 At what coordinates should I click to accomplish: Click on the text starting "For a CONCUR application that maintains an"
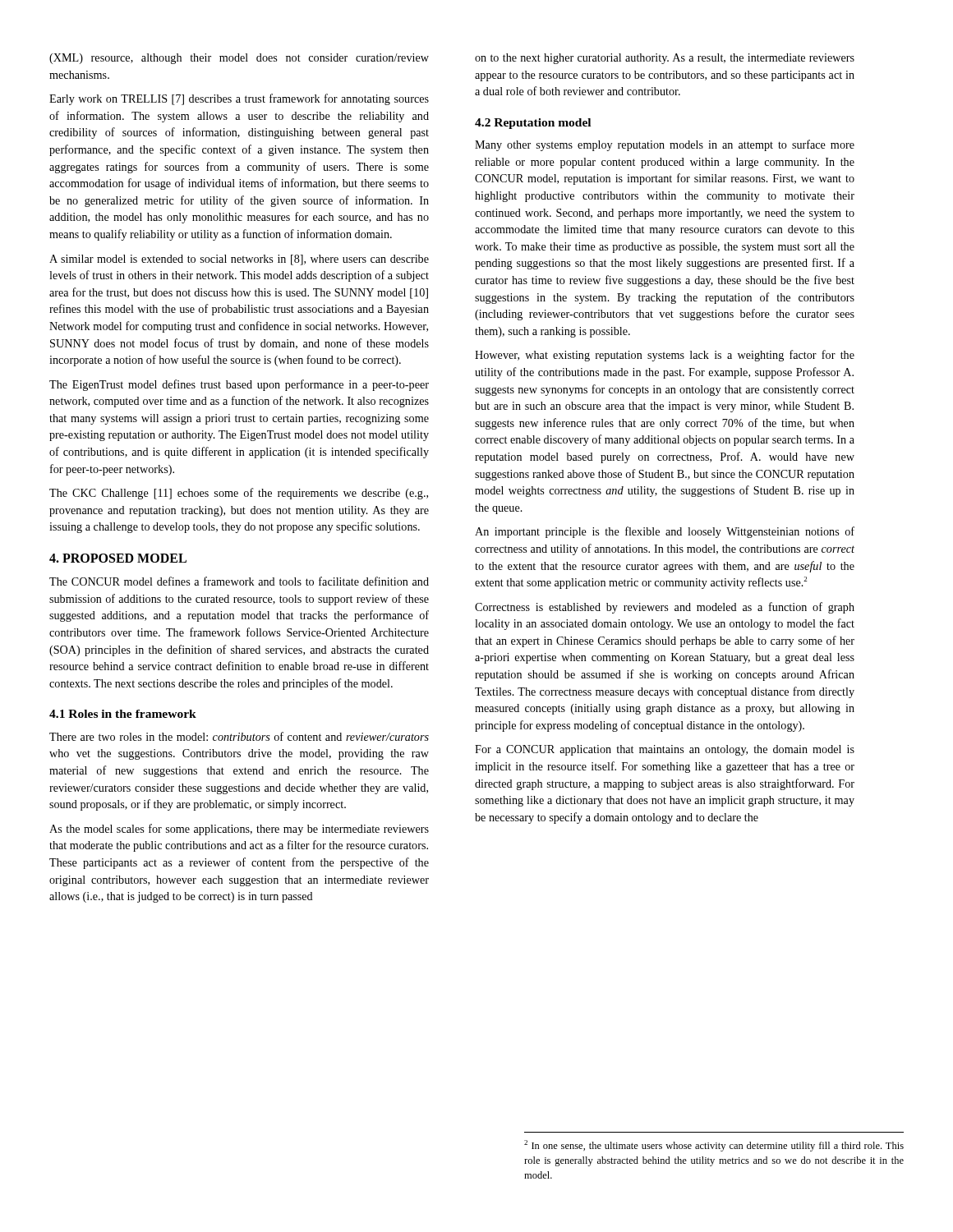[x=665, y=783]
